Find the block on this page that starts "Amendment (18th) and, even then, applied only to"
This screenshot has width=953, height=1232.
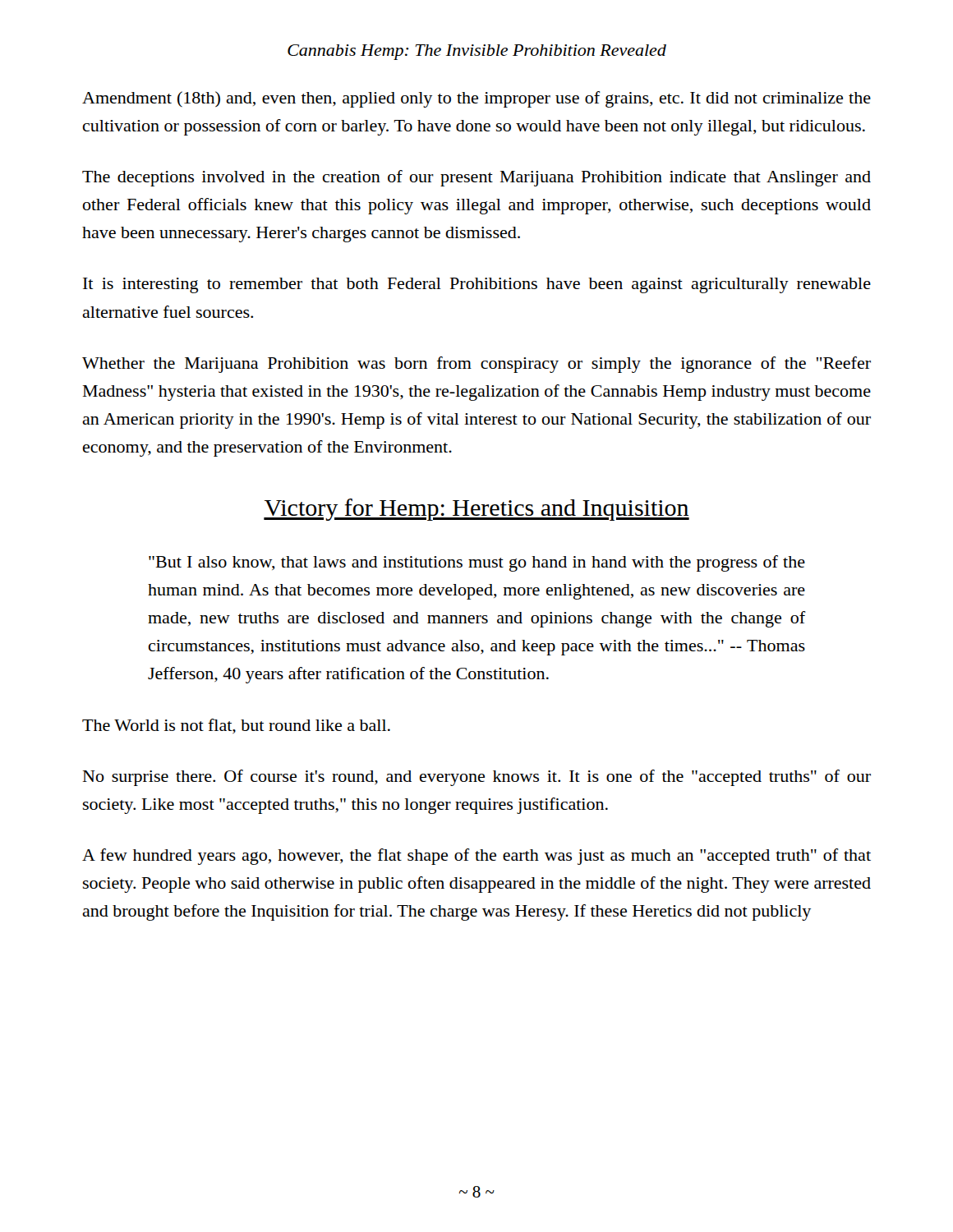tap(476, 111)
